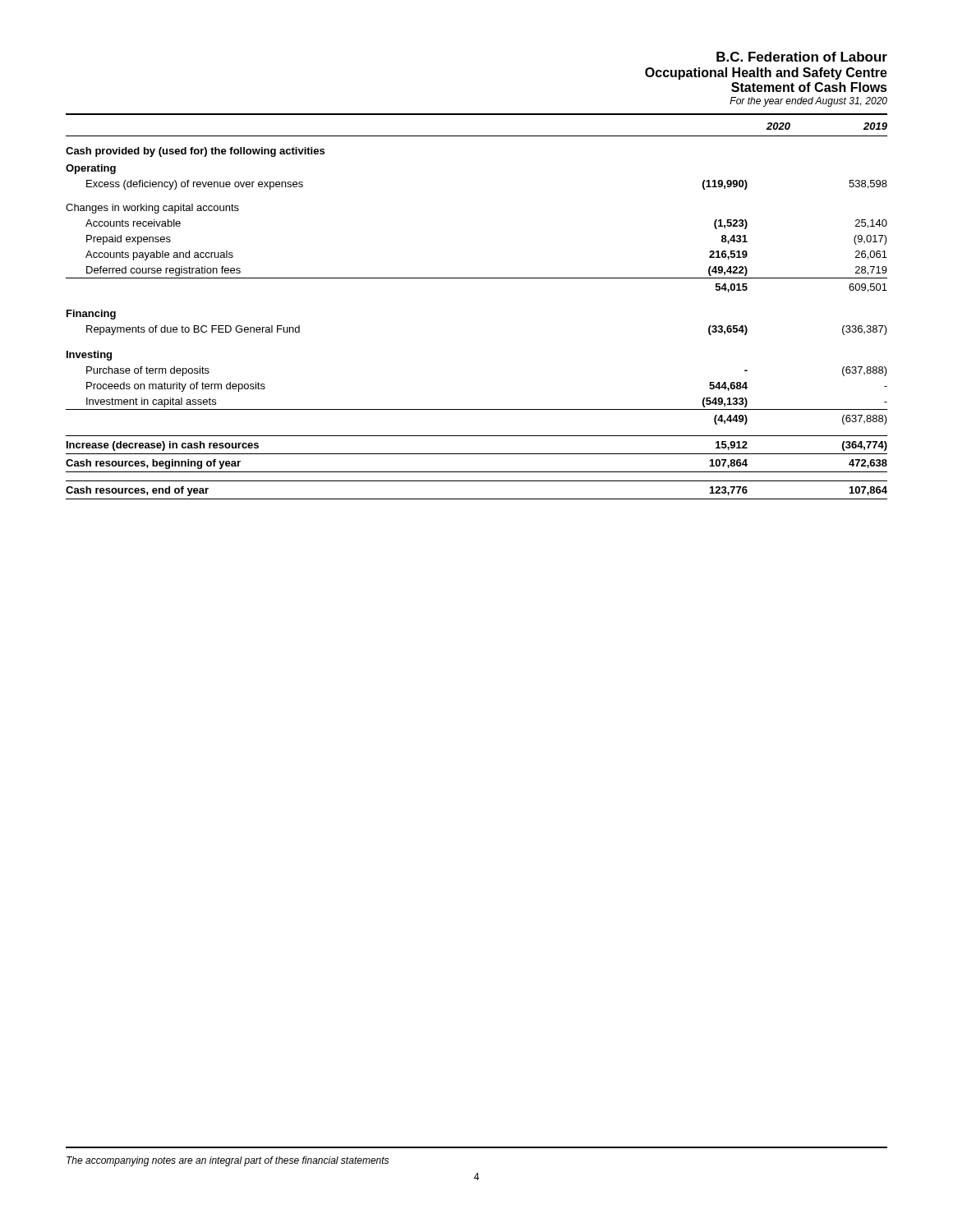Select the table that reads "Cash provided by"

(476, 318)
